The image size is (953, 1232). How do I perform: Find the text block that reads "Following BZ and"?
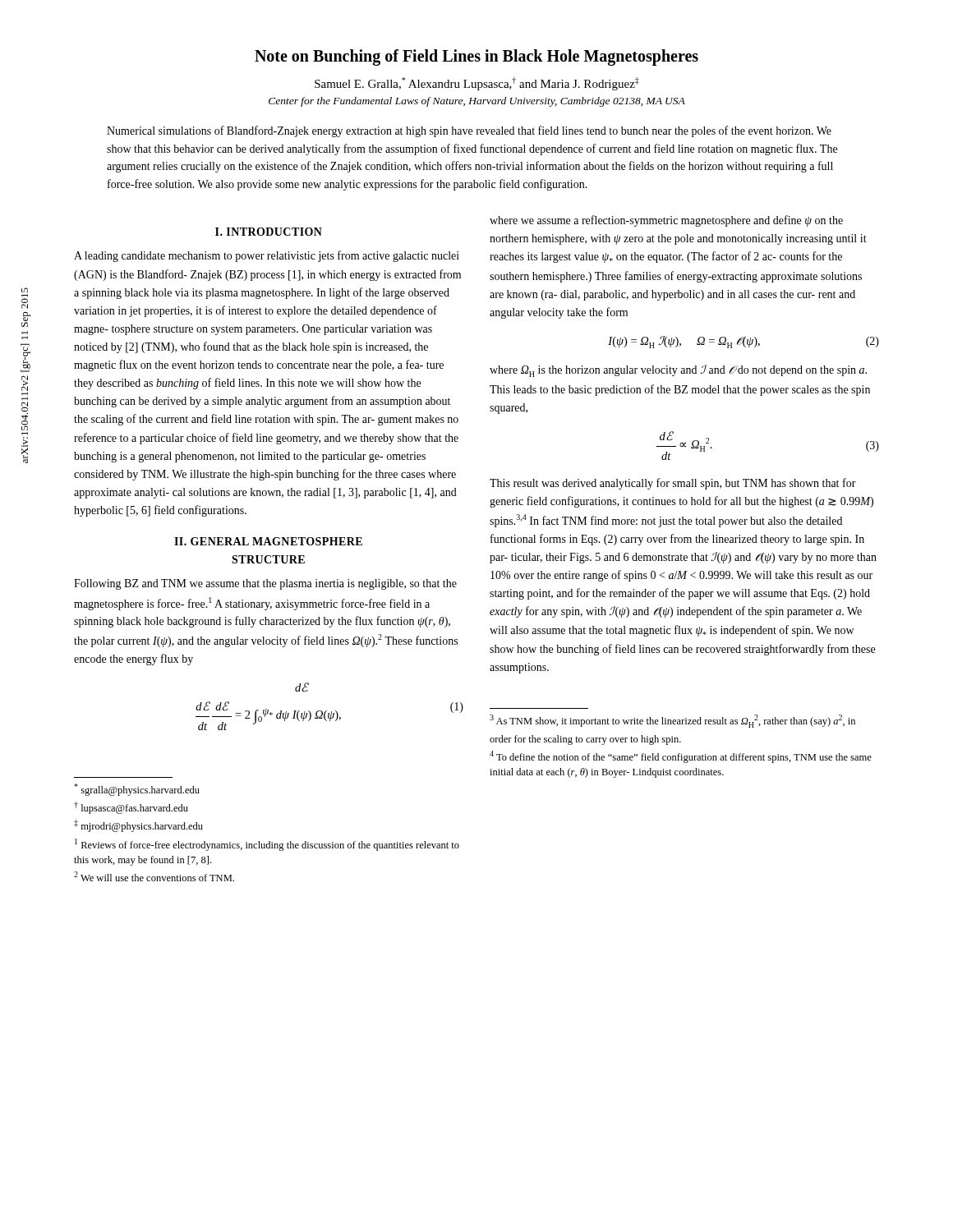(269, 622)
